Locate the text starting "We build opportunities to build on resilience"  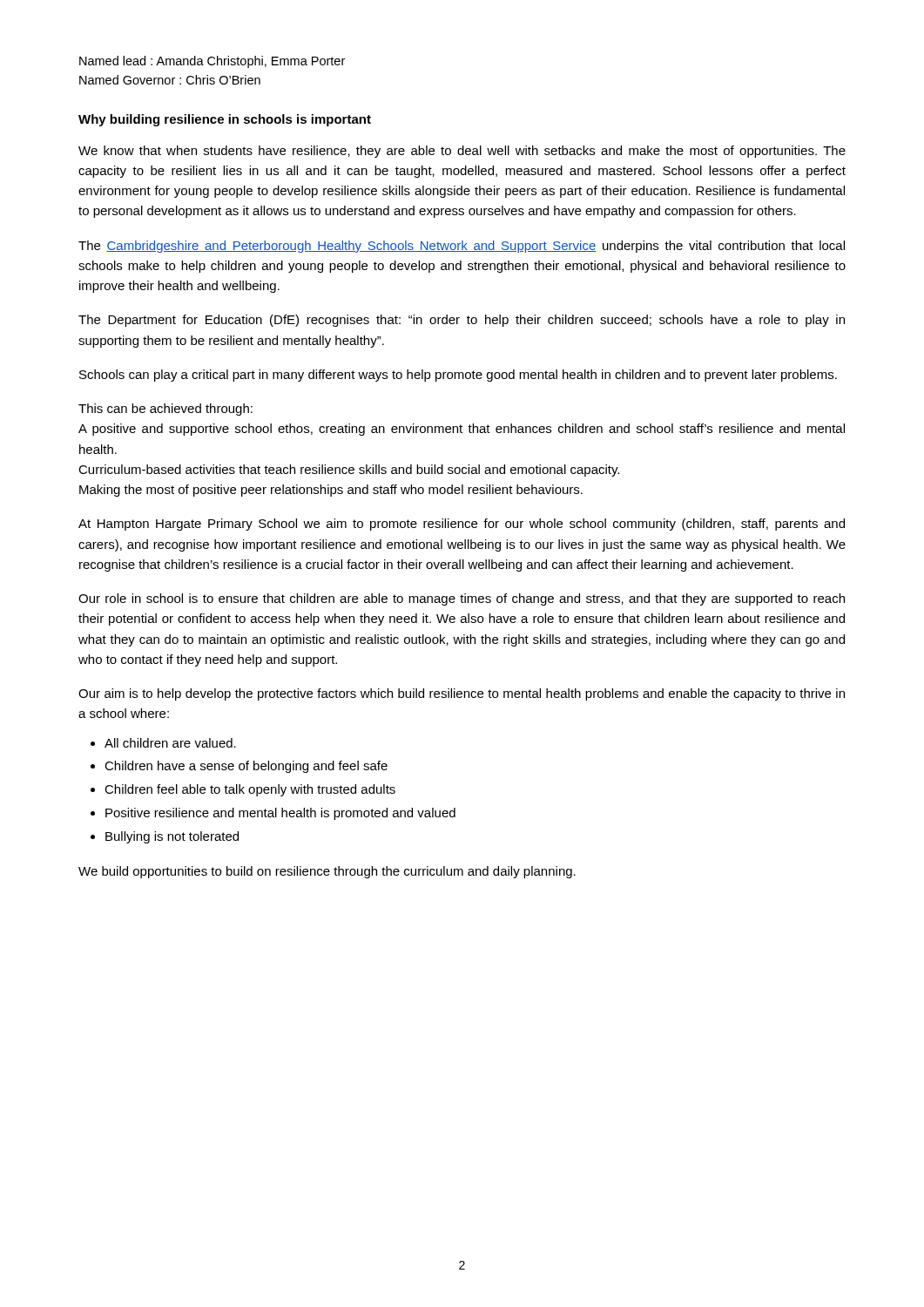point(327,871)
